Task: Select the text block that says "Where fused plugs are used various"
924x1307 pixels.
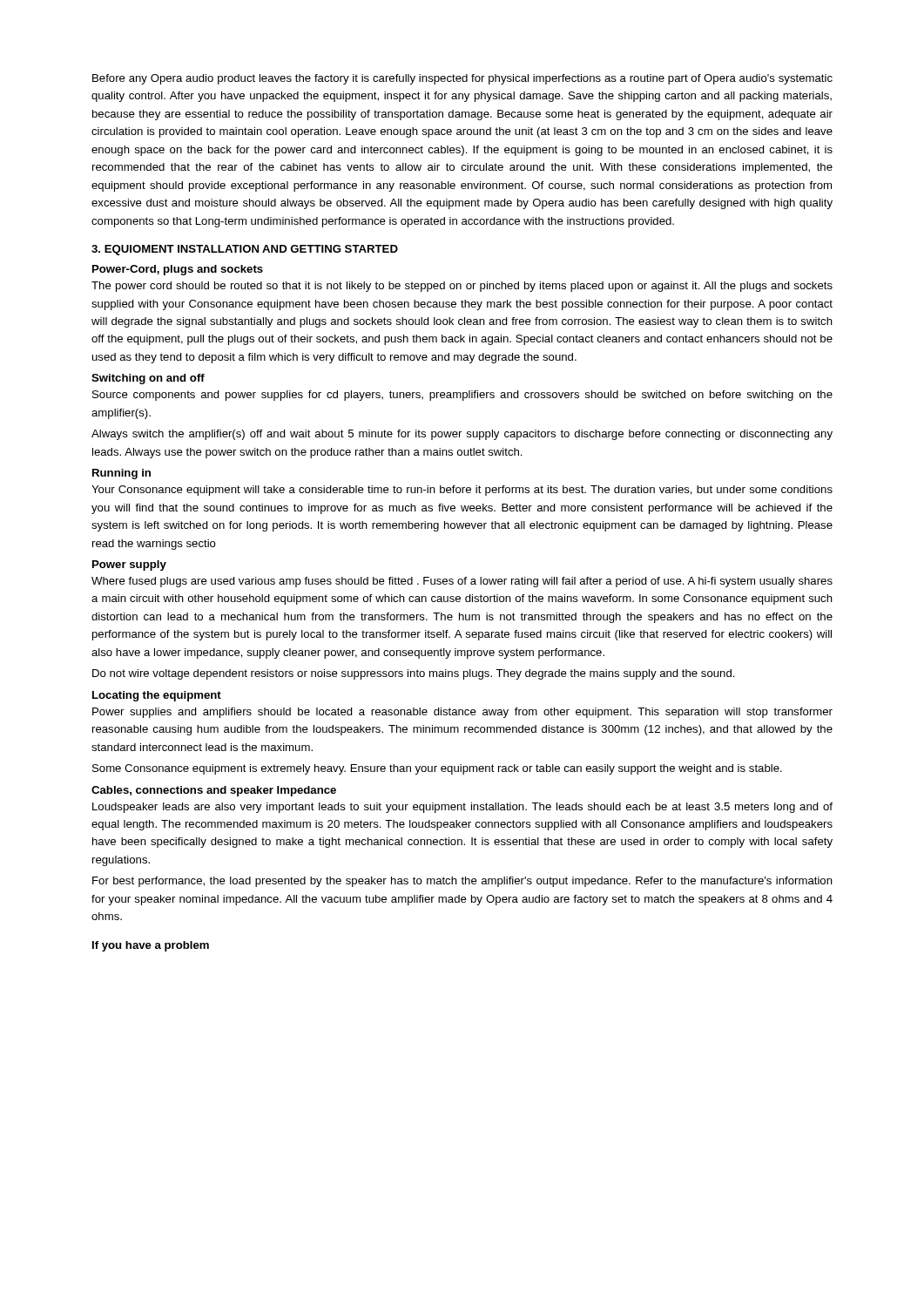Action: tap(462, 617)
